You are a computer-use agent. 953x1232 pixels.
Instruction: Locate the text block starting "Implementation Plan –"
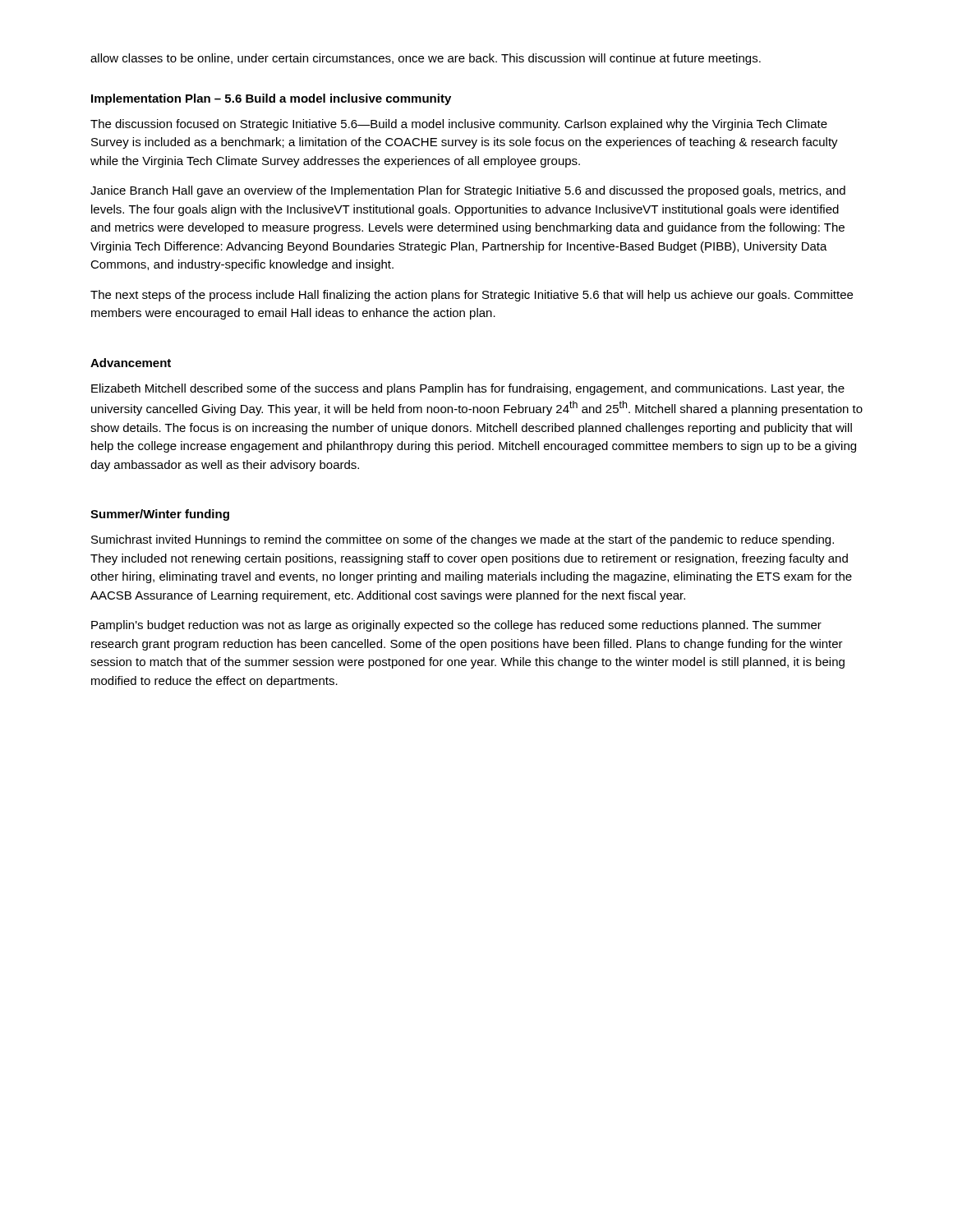coord(271,98)
